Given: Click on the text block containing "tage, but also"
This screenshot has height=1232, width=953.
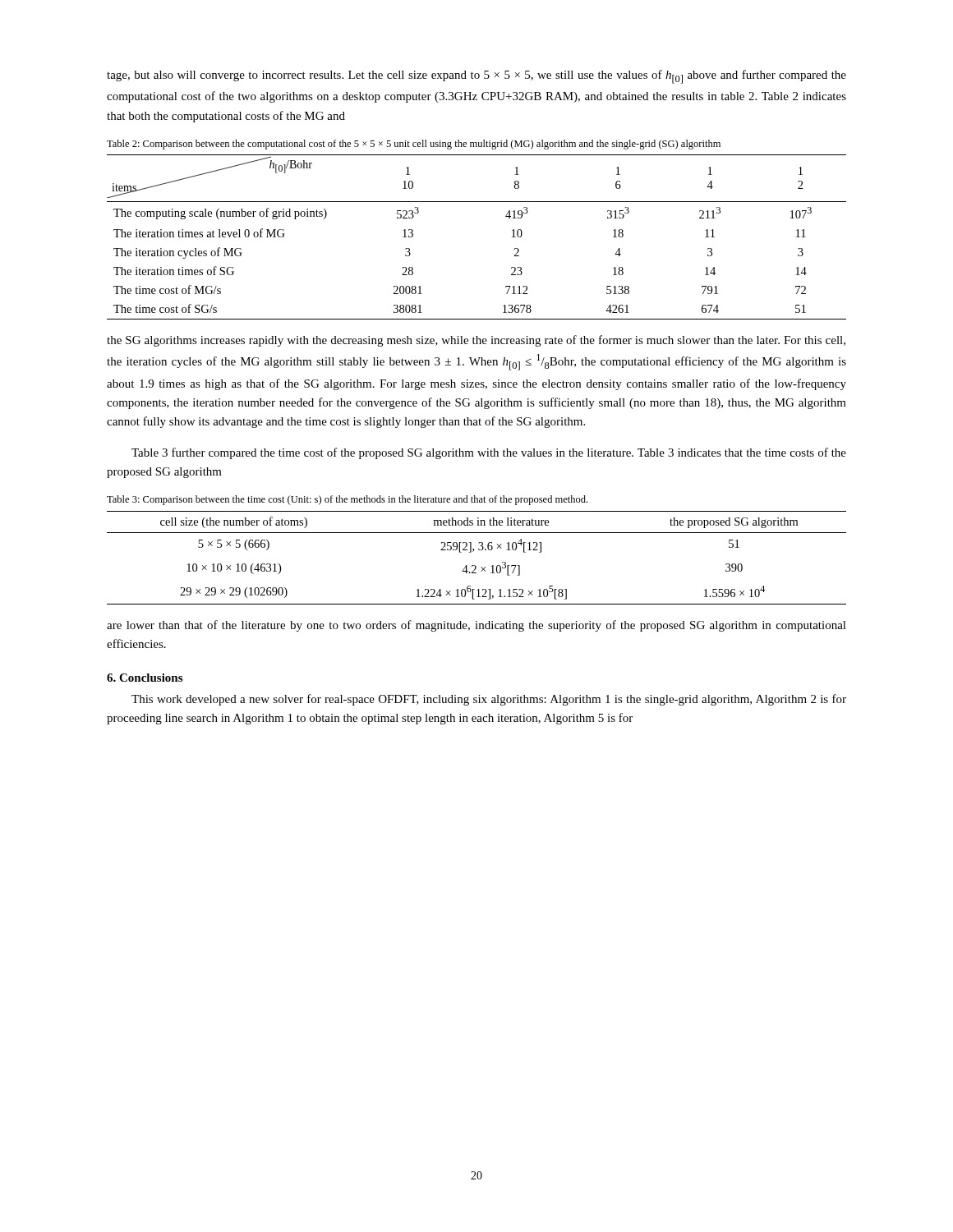Looking at the screenshot, I should coord(476,95).
